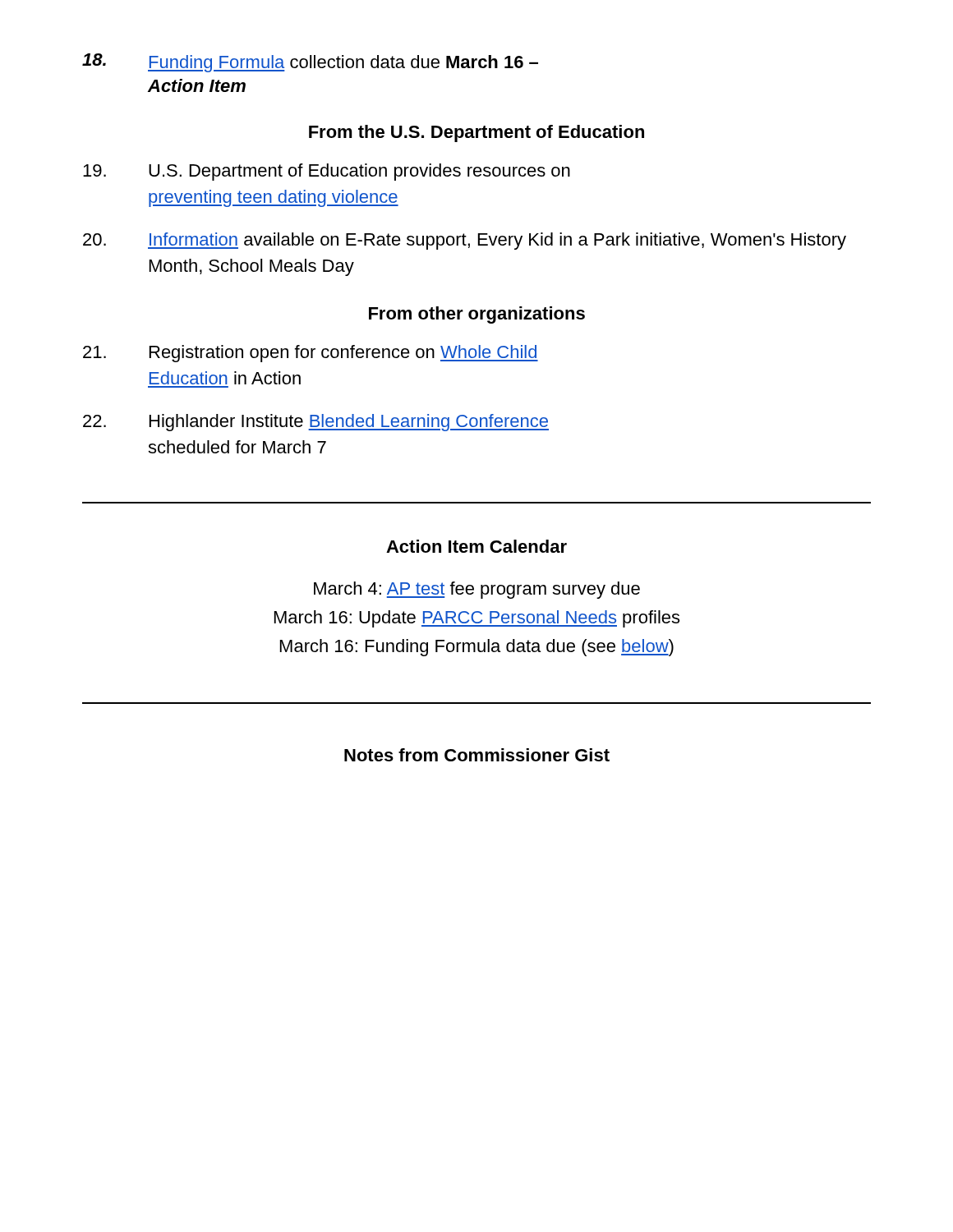Point to the section header beginning "Action Item Calendar March 4: AP"
Viewport: 953px width, 1232px height.
coord(476,599)
